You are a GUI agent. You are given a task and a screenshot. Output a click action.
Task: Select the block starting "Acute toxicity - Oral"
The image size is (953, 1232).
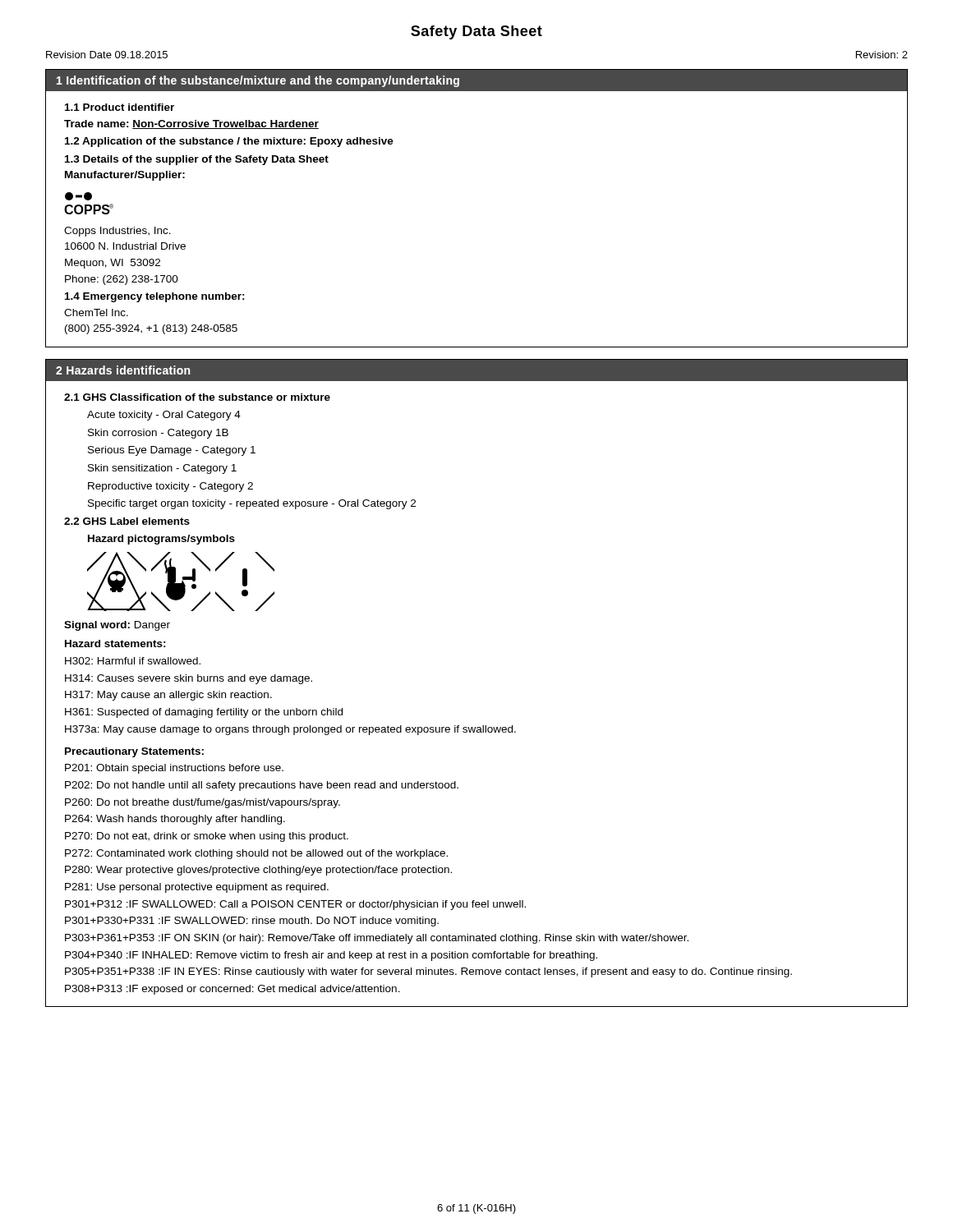(x=164, y=416)
